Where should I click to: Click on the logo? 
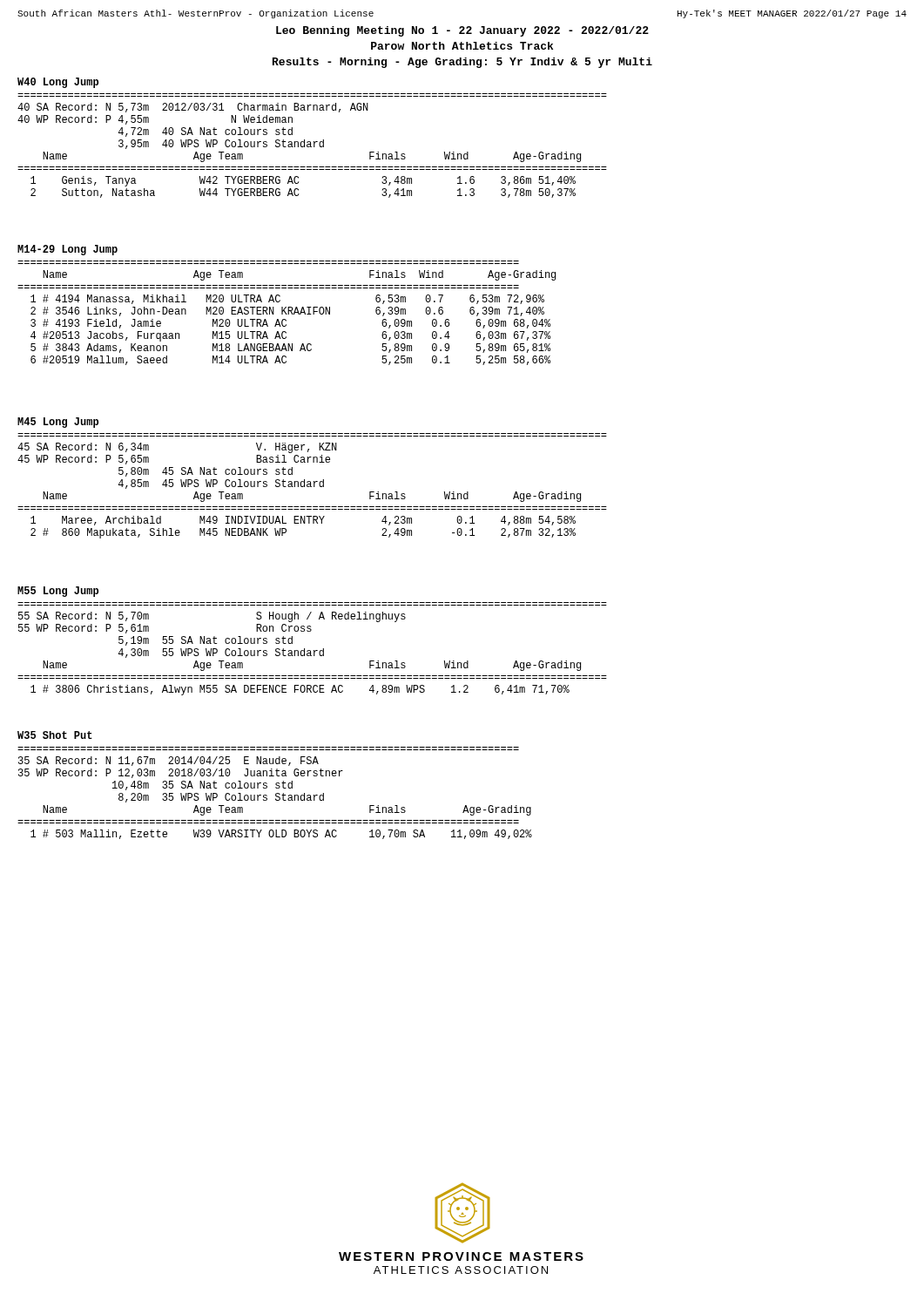[462, 1229]
